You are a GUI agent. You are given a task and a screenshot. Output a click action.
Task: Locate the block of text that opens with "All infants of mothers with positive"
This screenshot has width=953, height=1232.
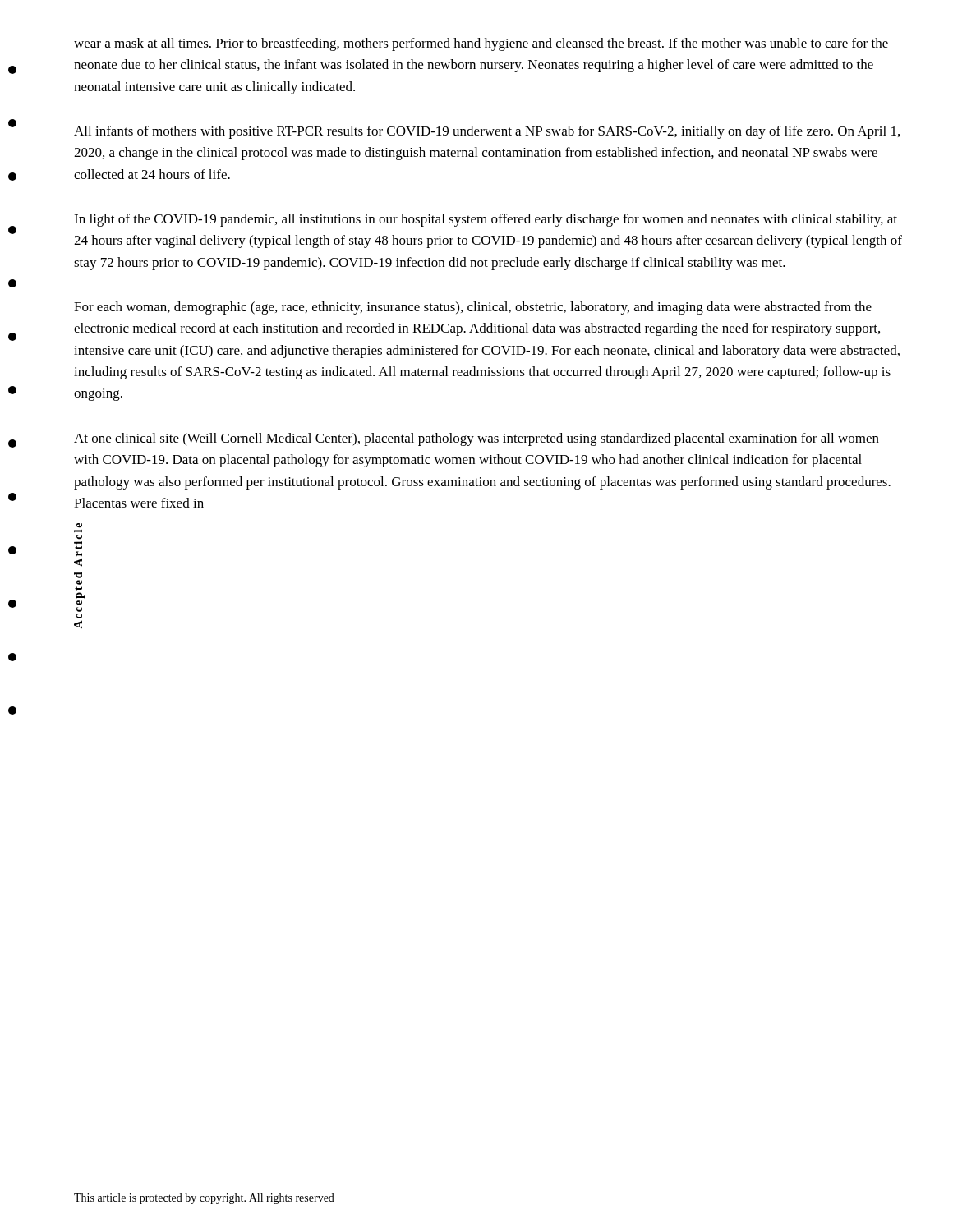(x=487, y=153)
